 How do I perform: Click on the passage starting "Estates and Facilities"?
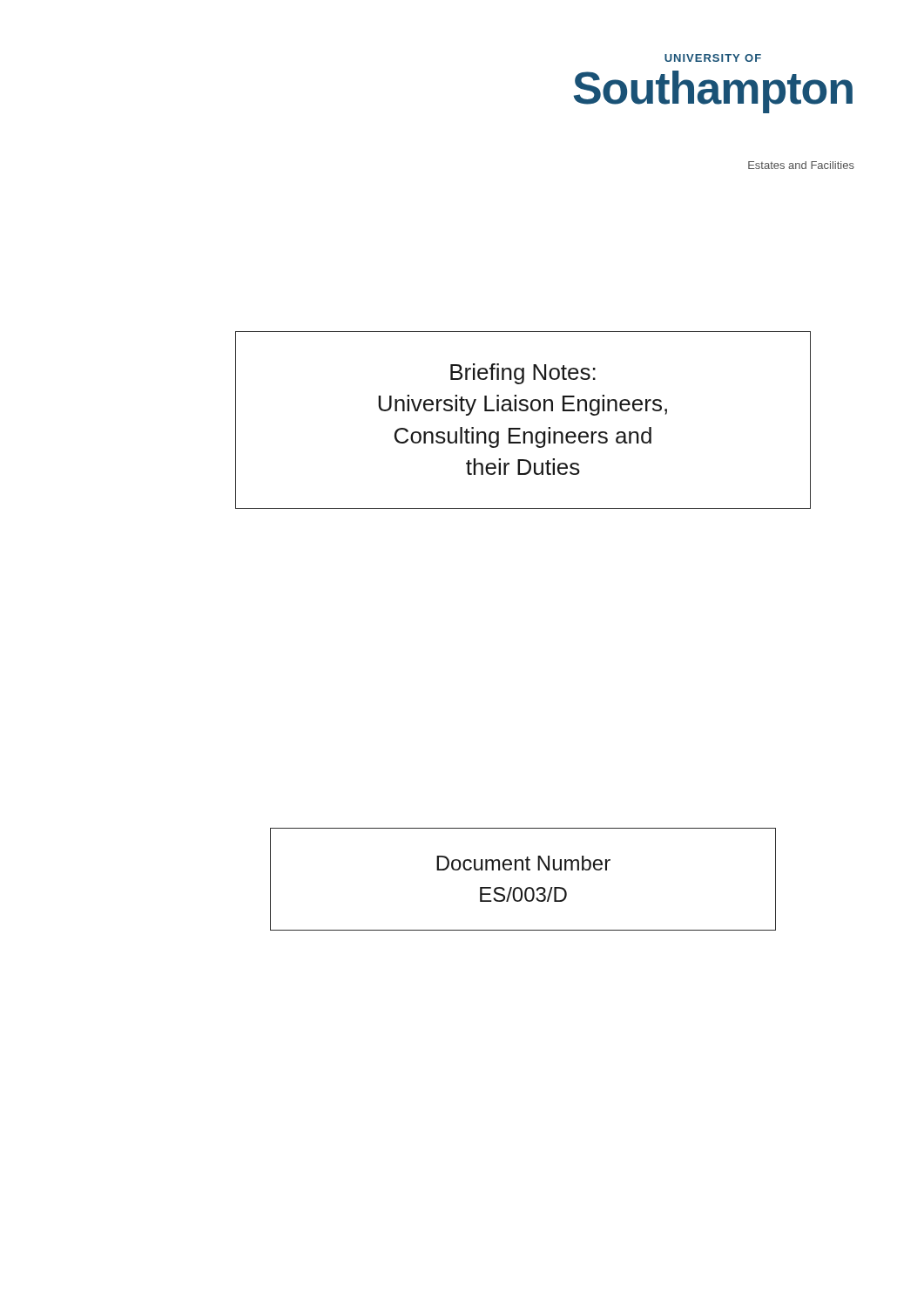[801, 165]
